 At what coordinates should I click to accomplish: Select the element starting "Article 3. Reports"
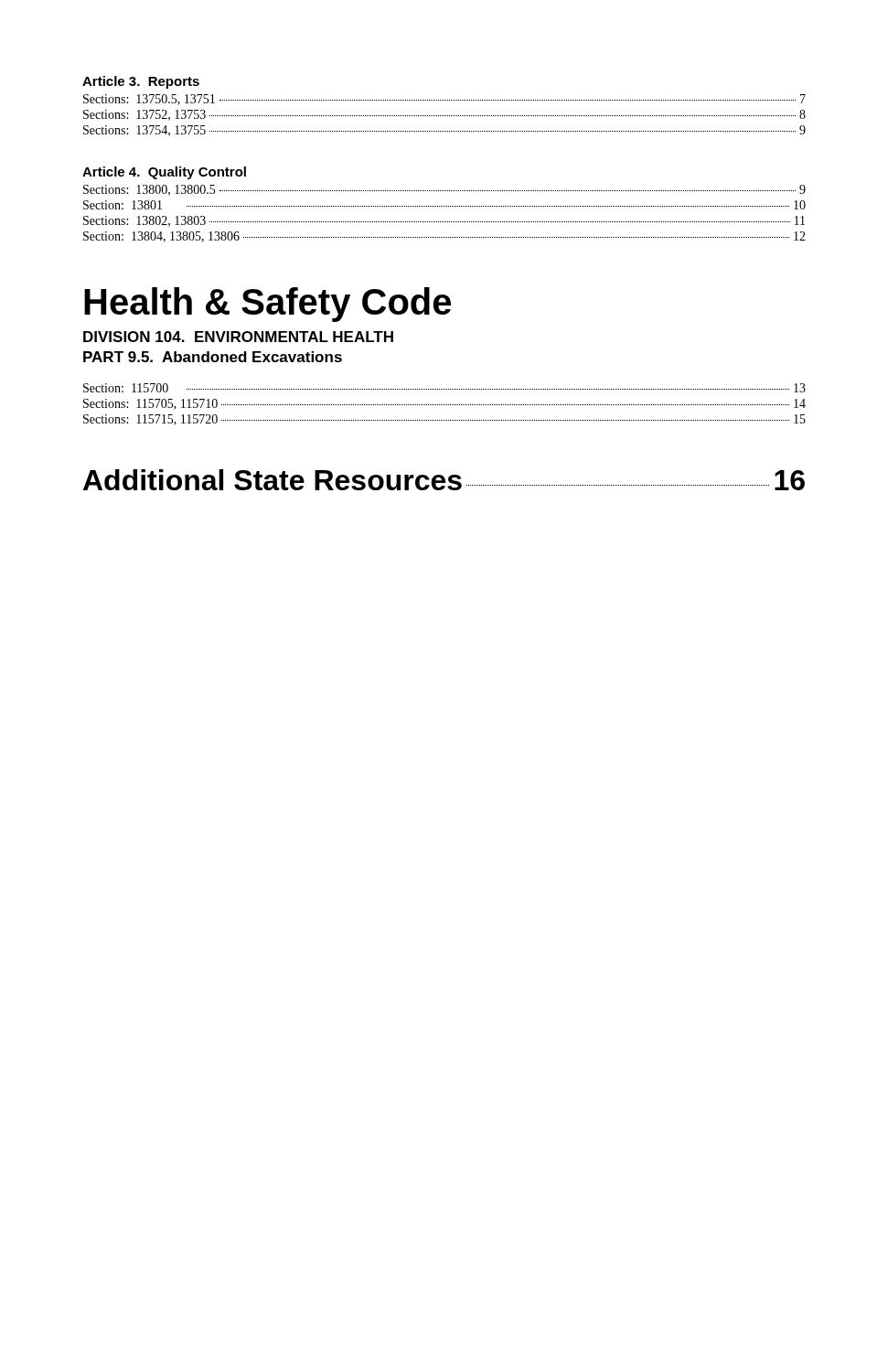tap(141, 81)
